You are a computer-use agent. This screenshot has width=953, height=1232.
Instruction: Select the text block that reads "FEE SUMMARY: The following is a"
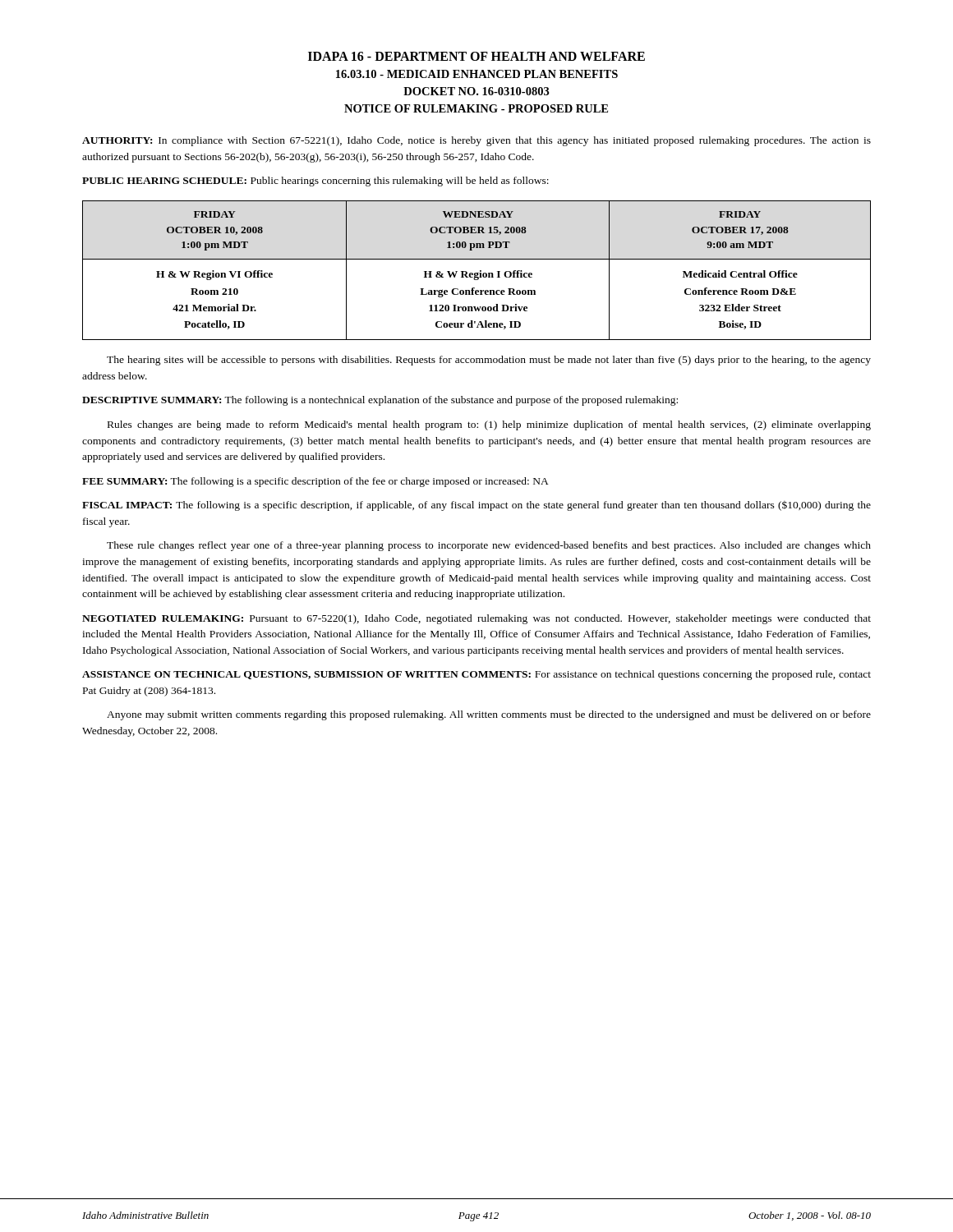pos(315,481)
